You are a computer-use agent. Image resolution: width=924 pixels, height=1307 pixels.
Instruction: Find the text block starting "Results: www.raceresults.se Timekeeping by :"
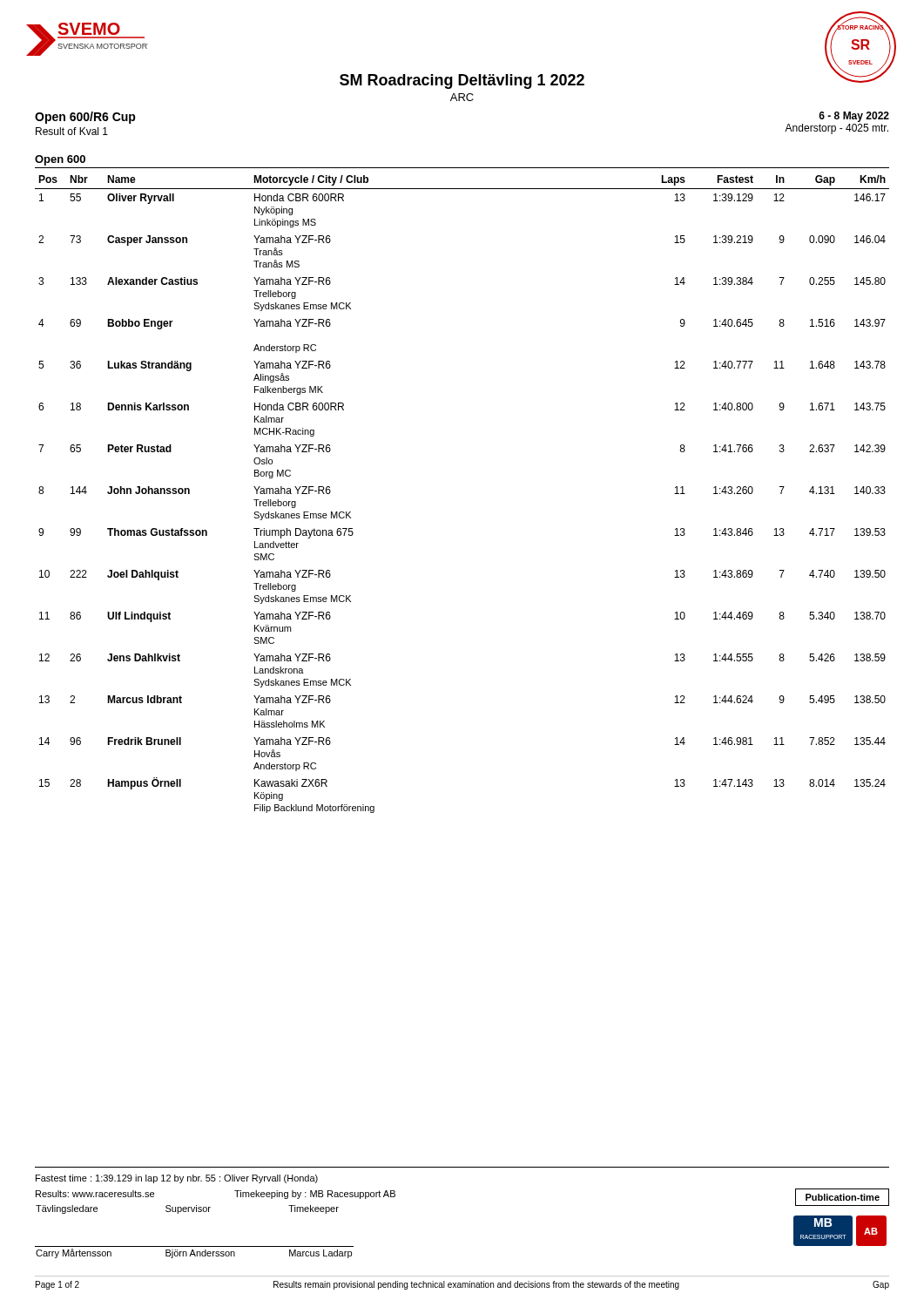point(104,1194)
